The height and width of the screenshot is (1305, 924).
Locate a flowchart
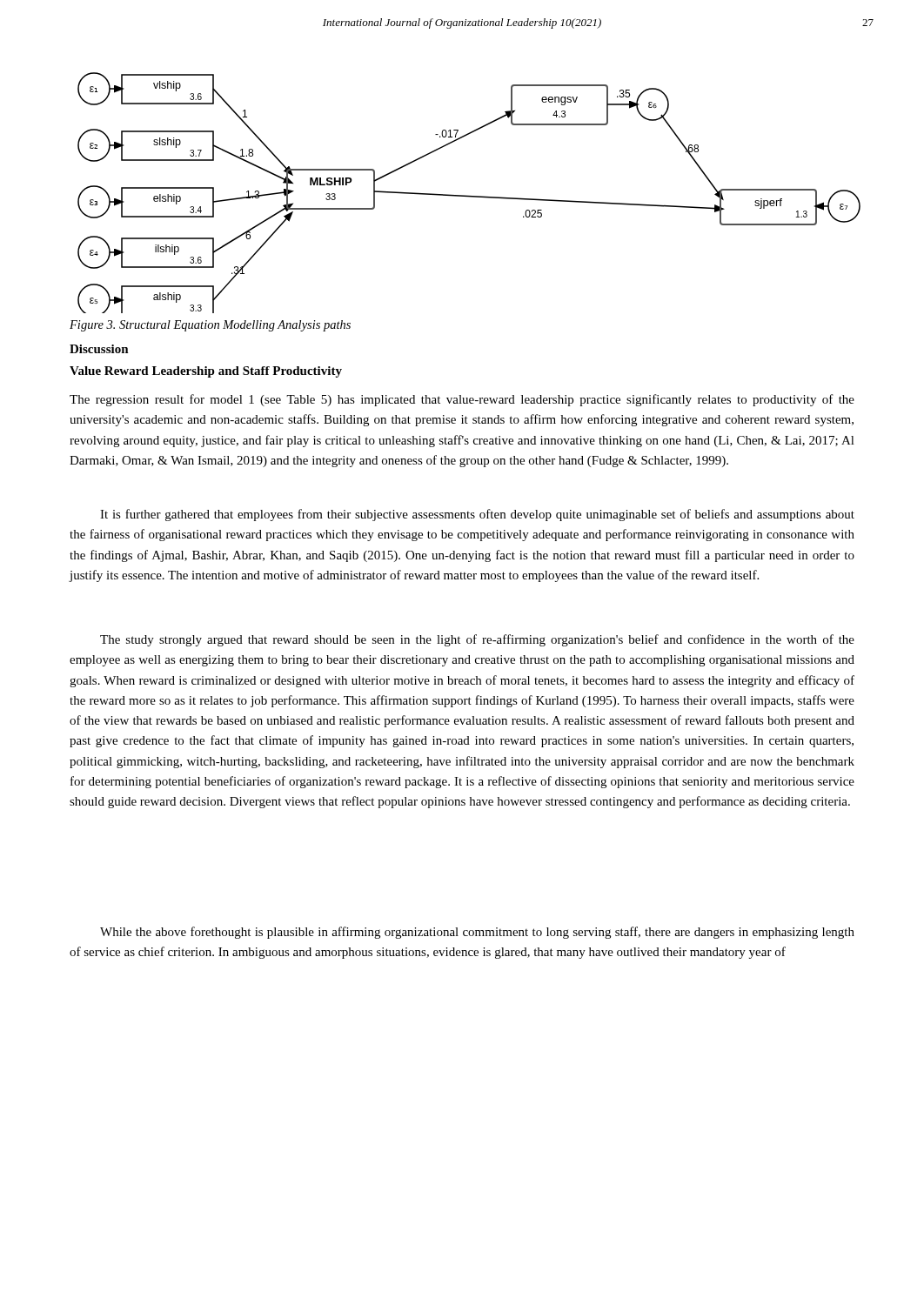click(462, 178)
